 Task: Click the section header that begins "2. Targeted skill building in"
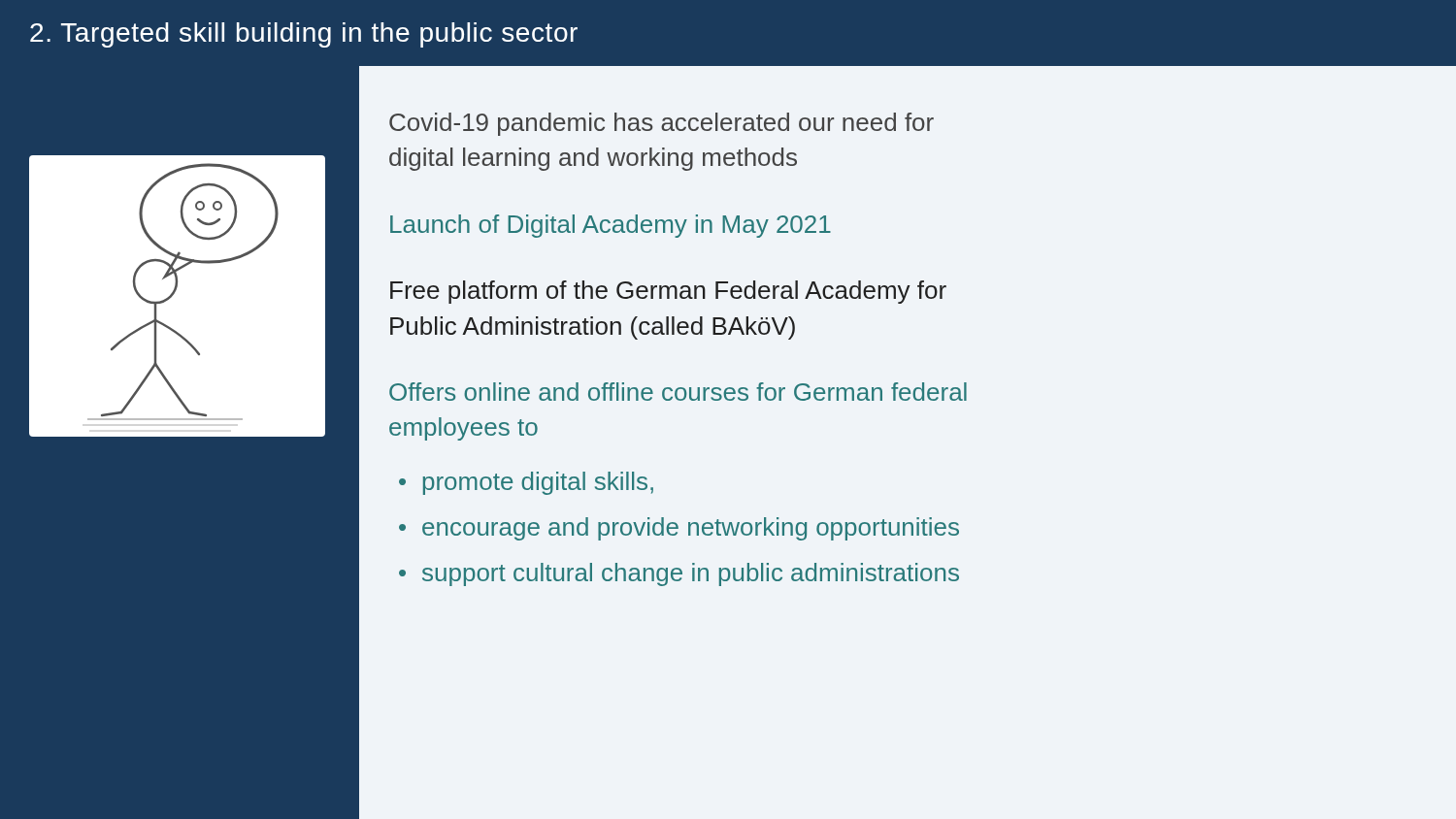tap(304, 33)
